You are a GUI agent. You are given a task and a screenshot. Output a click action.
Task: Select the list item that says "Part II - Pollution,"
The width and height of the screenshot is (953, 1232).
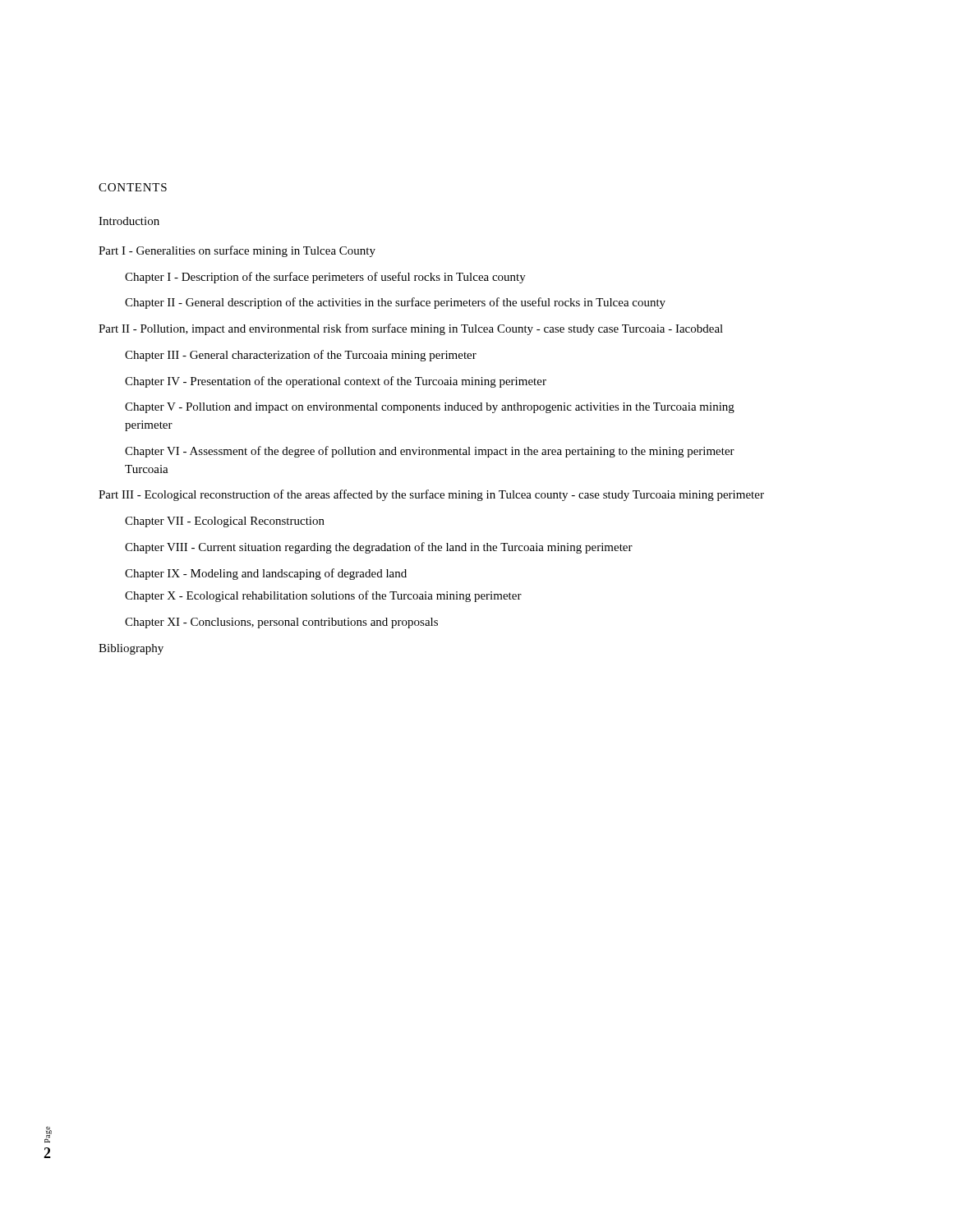coord(411,329)
